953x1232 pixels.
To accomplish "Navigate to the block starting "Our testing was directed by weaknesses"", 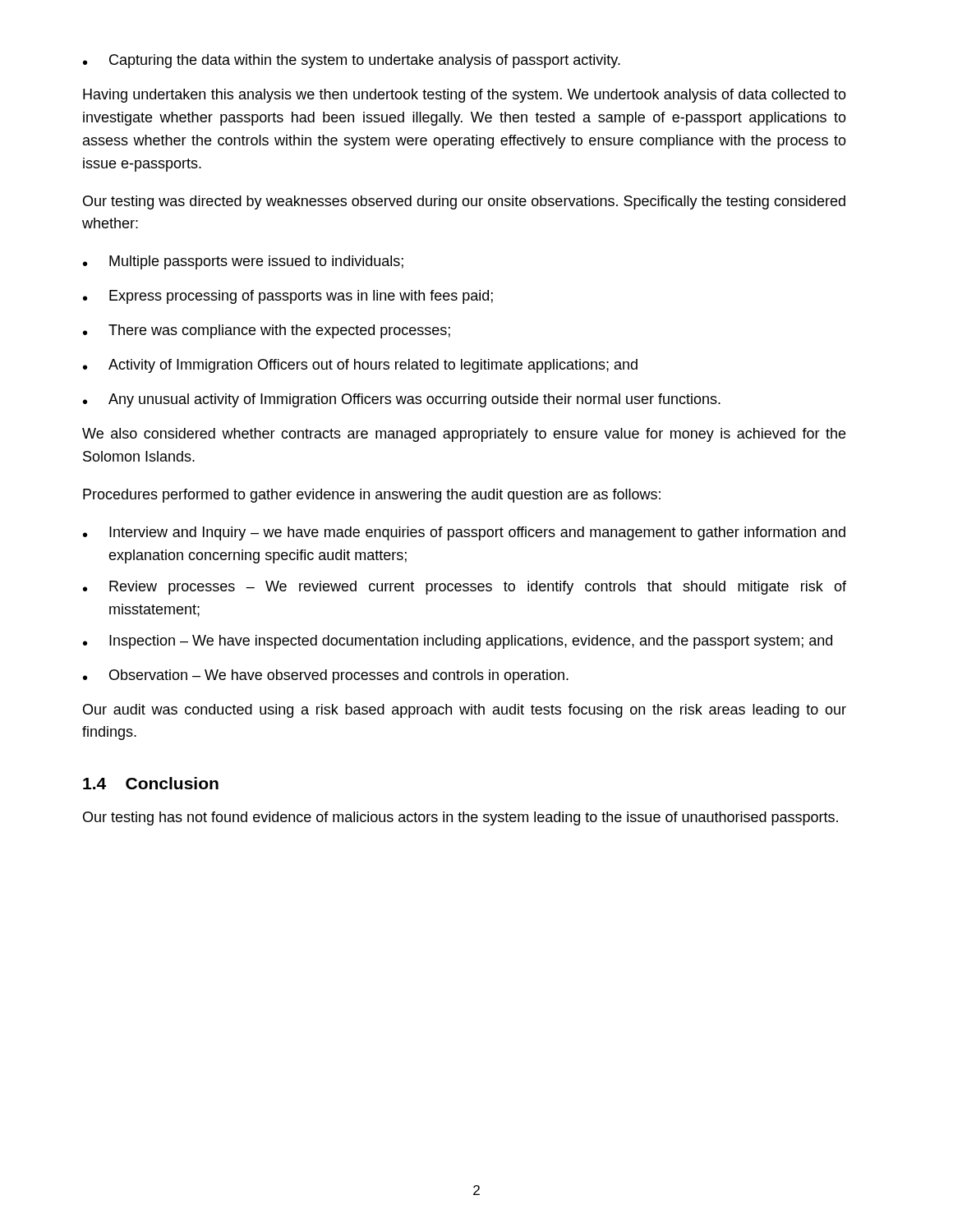I will click(464, 212).
